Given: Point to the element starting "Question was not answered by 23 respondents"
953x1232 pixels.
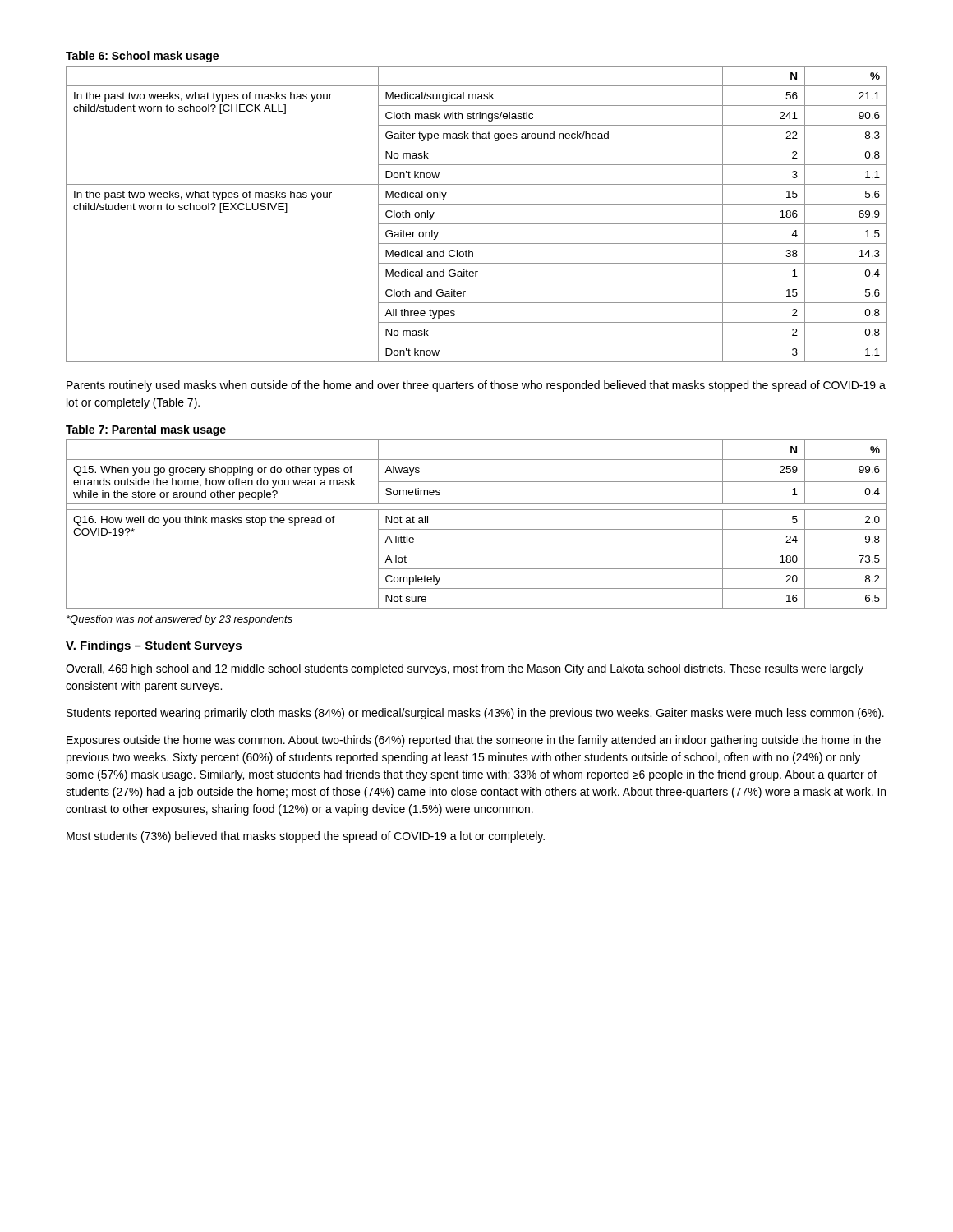Looking at the screenshot, I should [x=179, y=619].
